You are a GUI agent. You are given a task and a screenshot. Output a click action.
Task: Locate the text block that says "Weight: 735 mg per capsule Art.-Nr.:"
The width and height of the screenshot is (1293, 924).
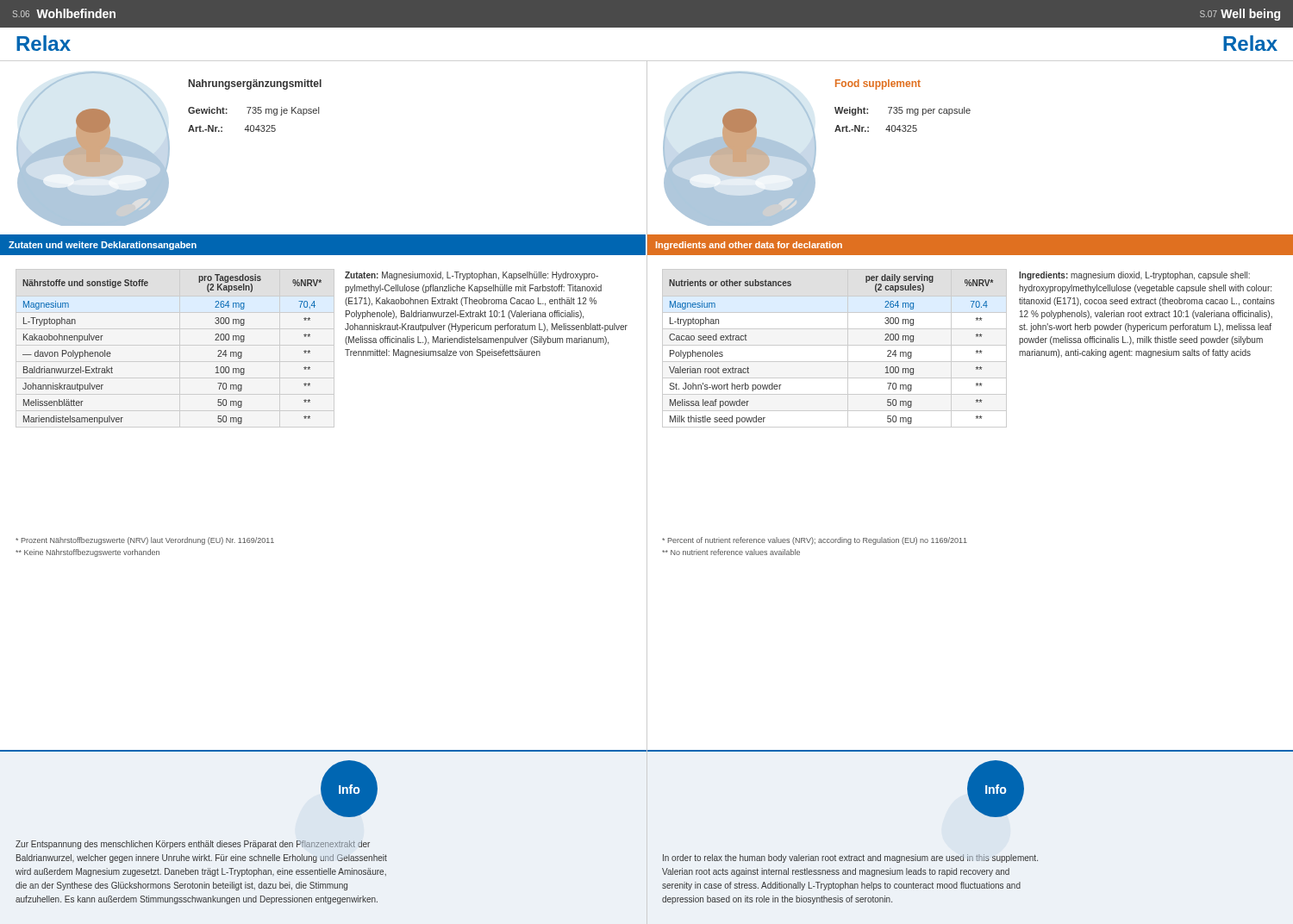(903, 119)
